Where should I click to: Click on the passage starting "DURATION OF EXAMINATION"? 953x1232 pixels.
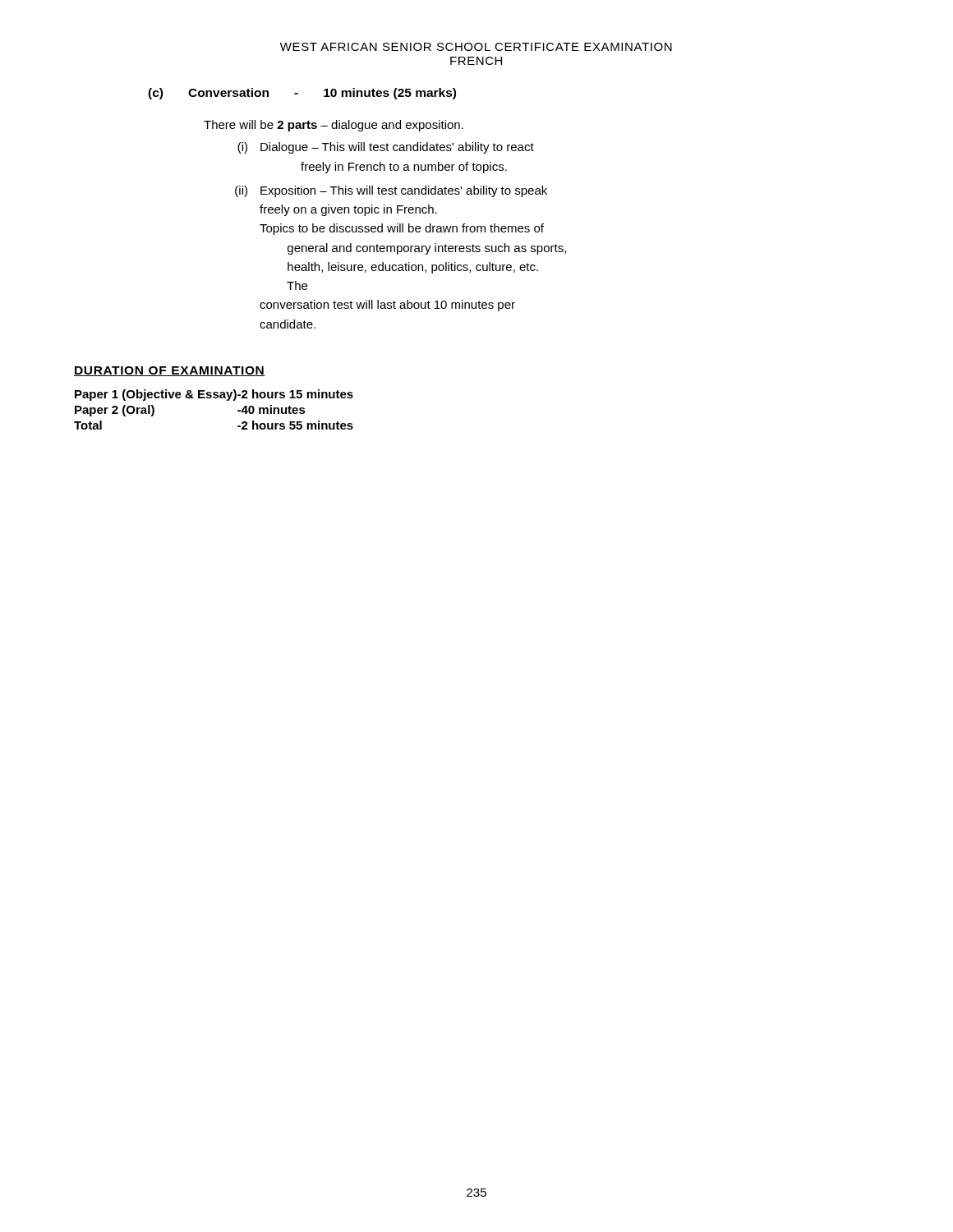tap(169, 370)
